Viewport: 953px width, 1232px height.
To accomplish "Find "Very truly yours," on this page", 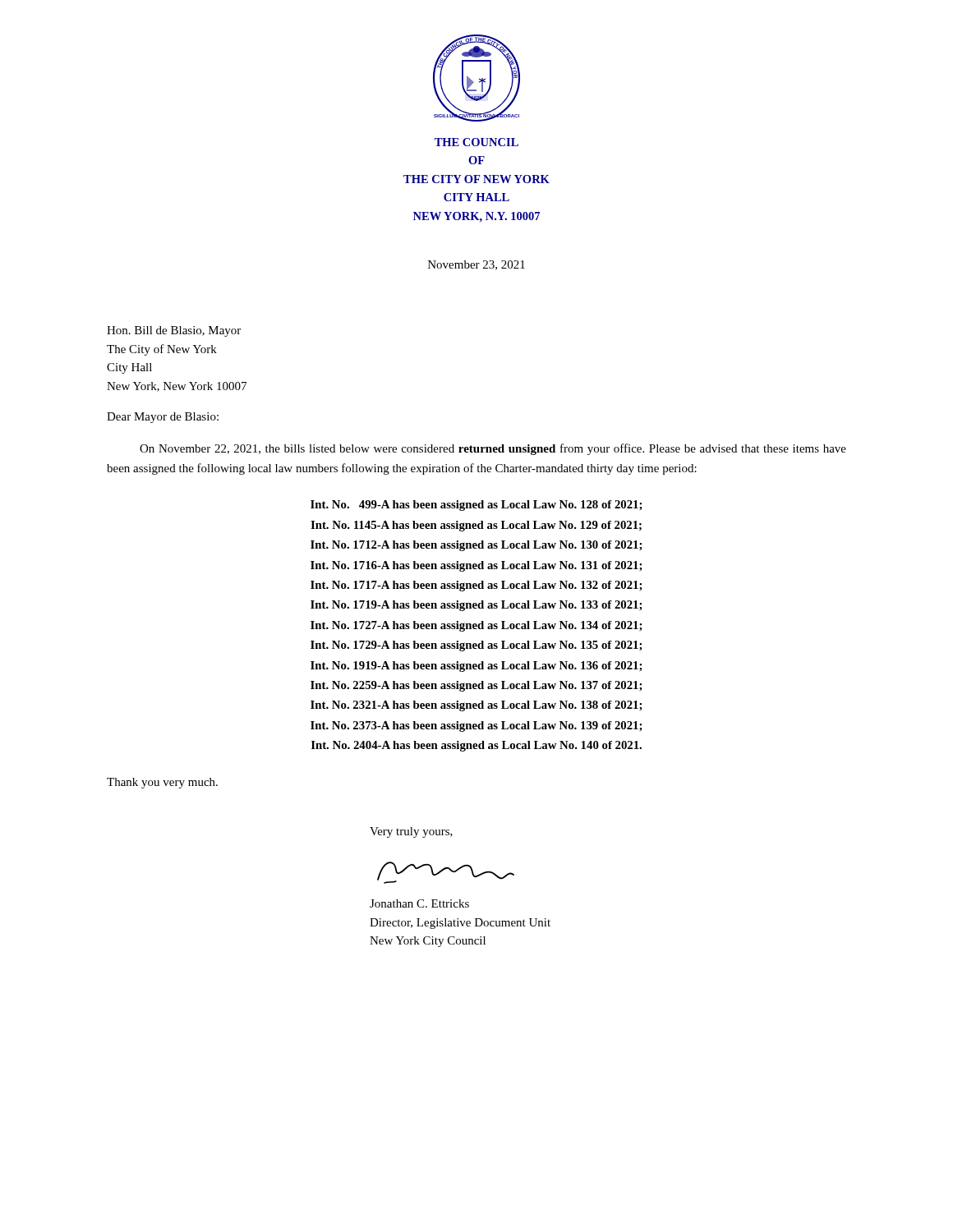I will 411,831.
